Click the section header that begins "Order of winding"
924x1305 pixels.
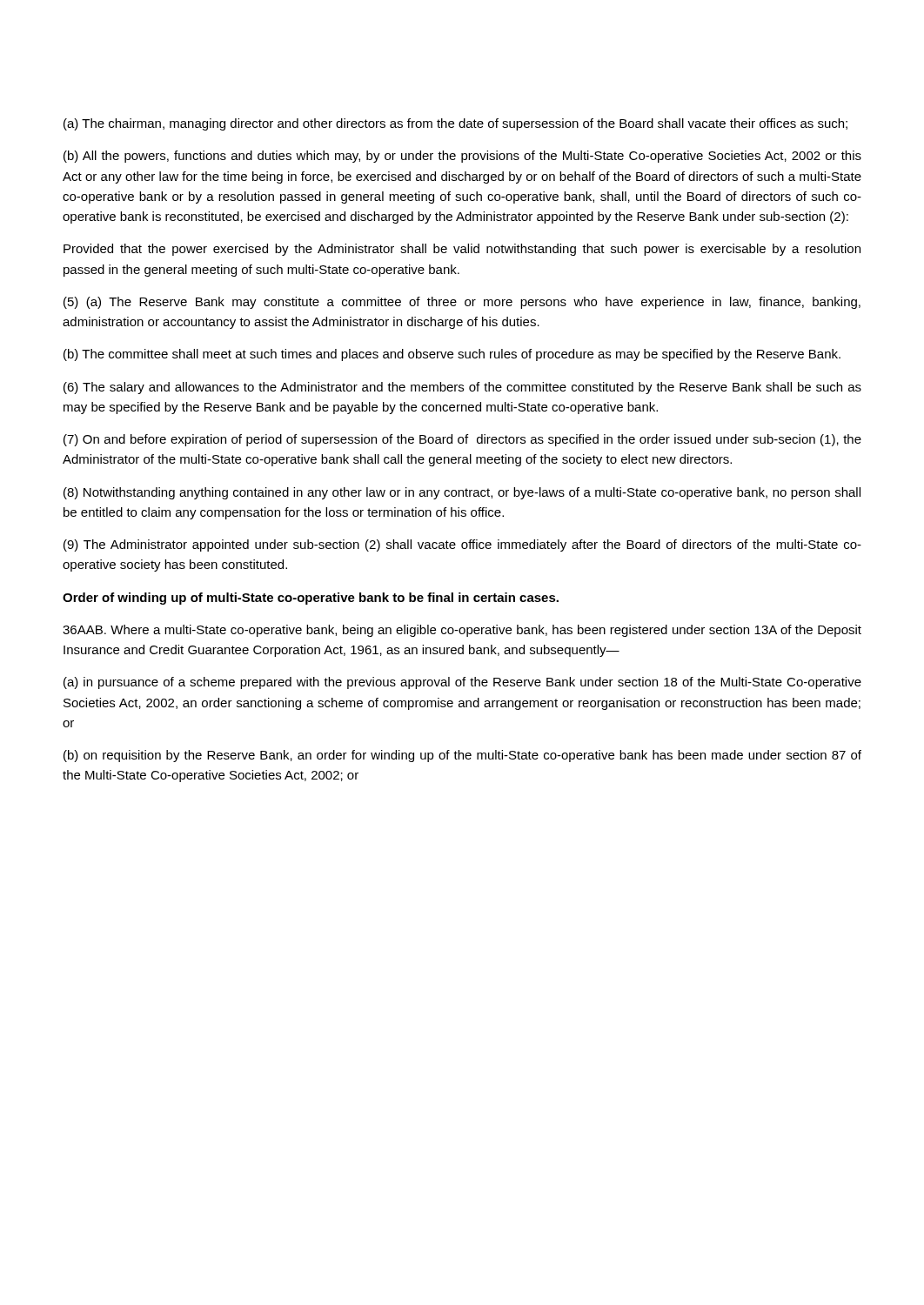coord(311,597)
